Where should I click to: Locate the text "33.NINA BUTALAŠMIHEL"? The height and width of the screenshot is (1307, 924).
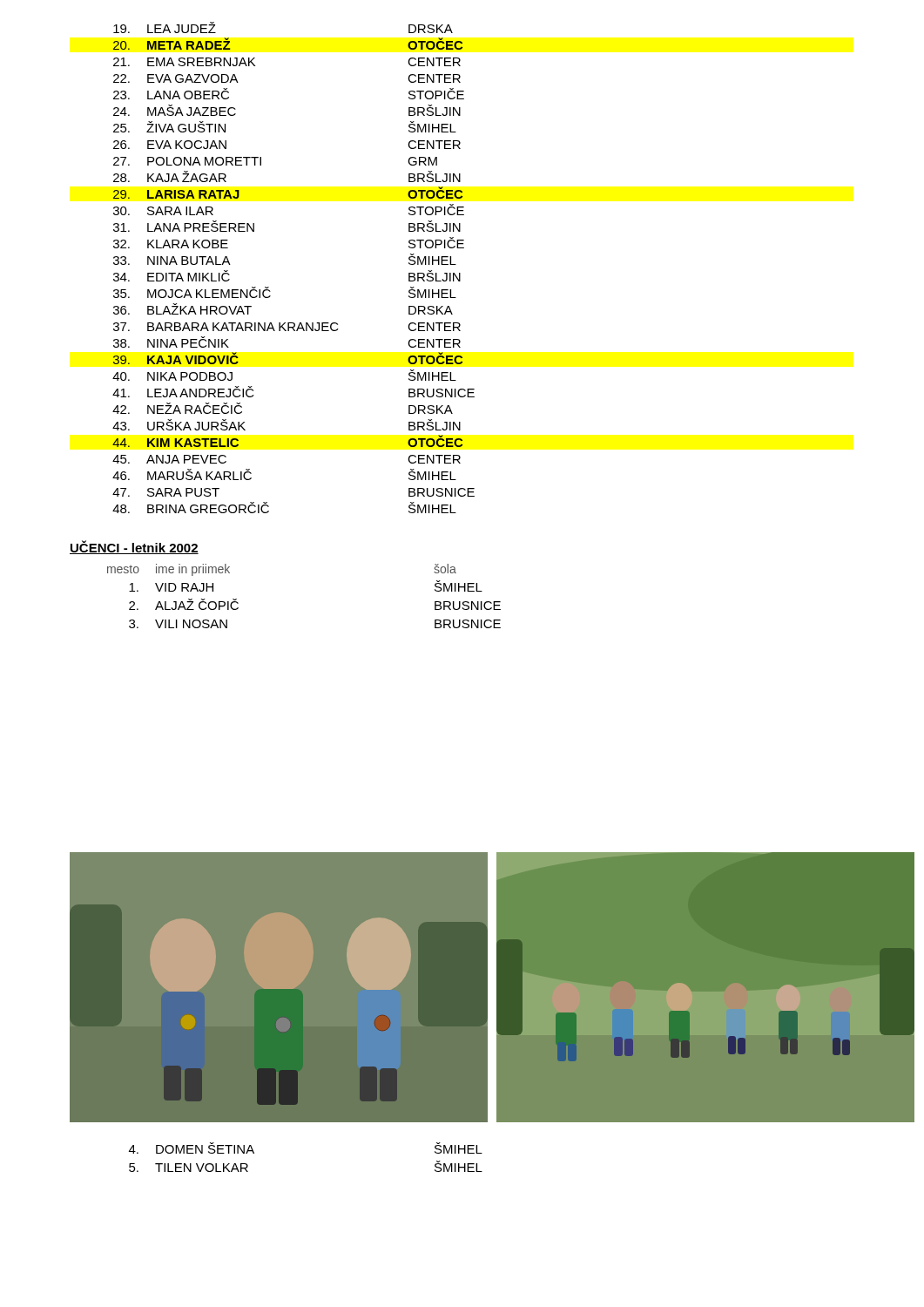click(x=185, y=260)
